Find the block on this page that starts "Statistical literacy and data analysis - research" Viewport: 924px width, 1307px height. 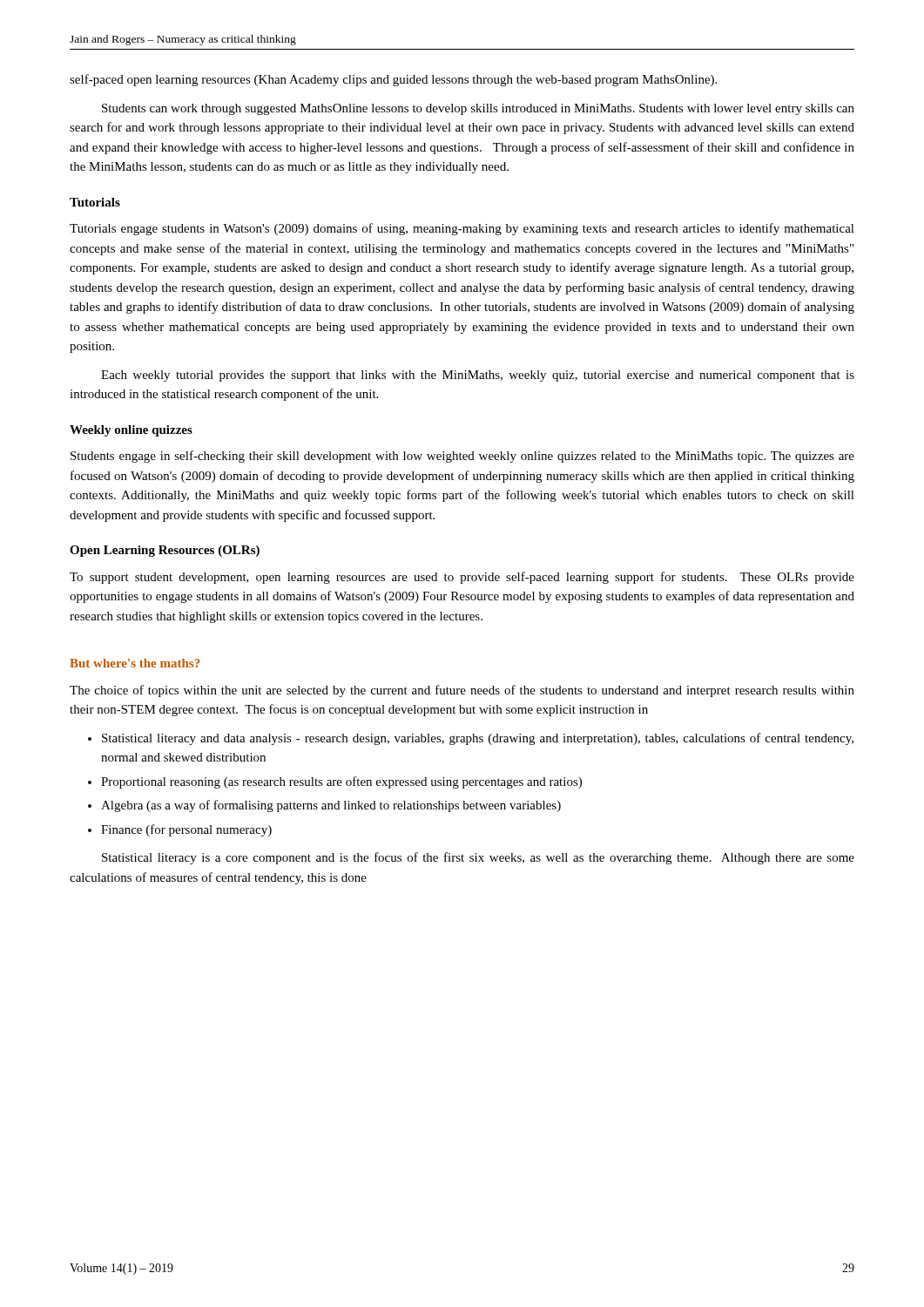point(478,748)
